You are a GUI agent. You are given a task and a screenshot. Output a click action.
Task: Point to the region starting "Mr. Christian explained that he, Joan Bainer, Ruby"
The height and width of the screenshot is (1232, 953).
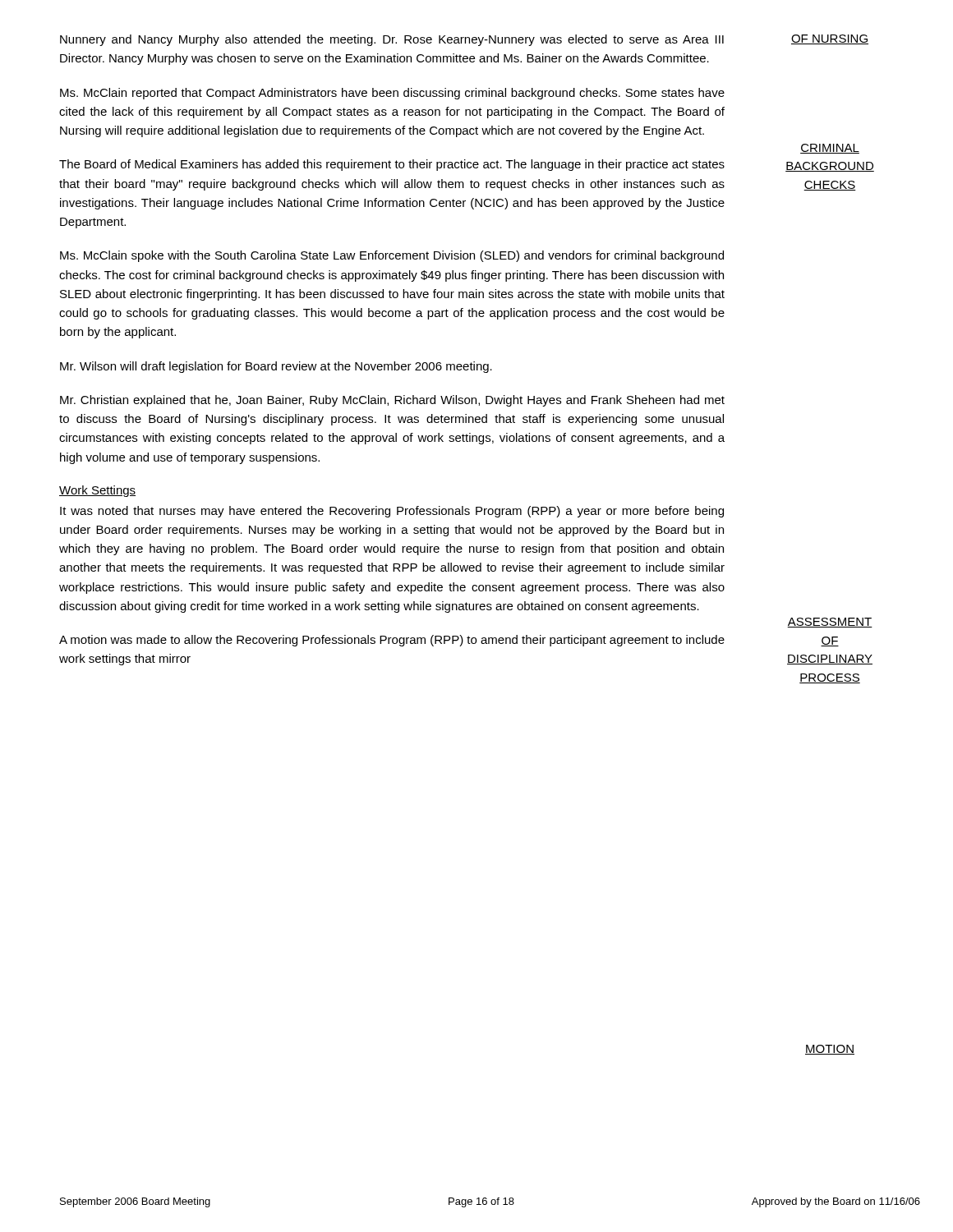(x=392, y=428)
